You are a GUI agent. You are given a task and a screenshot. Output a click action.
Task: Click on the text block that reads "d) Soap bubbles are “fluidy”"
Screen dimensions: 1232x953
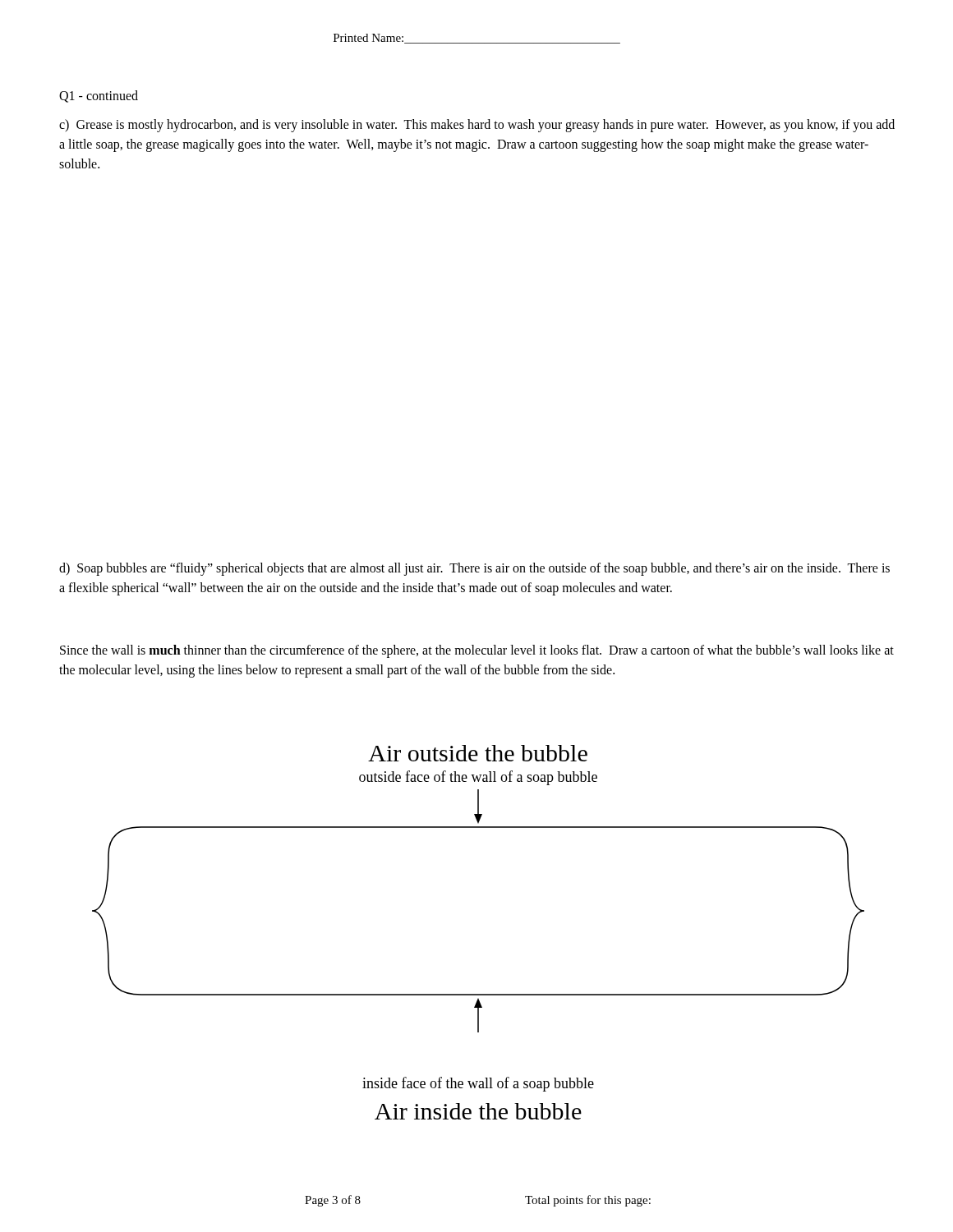click(x=475, y=578)
